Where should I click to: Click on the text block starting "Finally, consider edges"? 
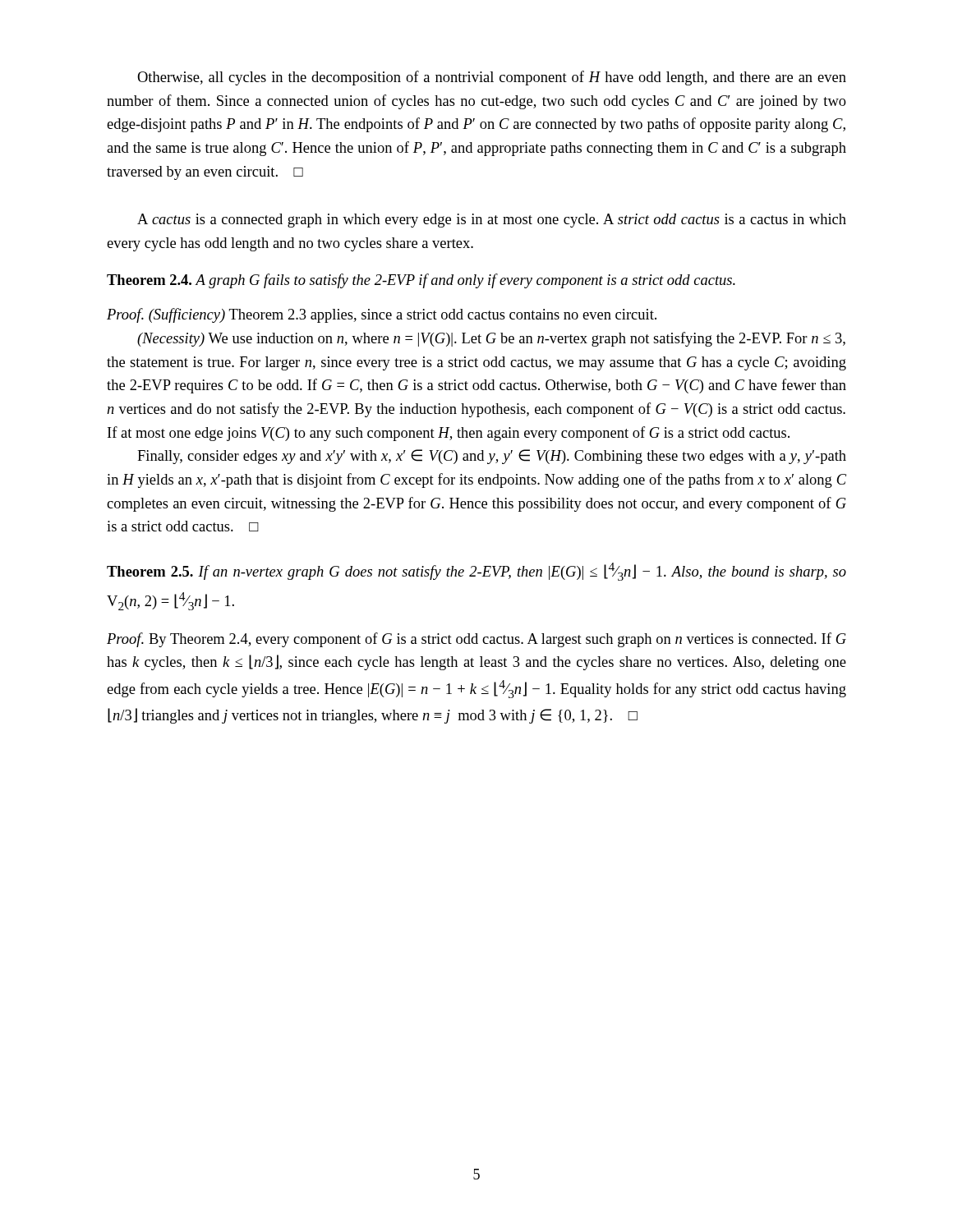[476, 492]
